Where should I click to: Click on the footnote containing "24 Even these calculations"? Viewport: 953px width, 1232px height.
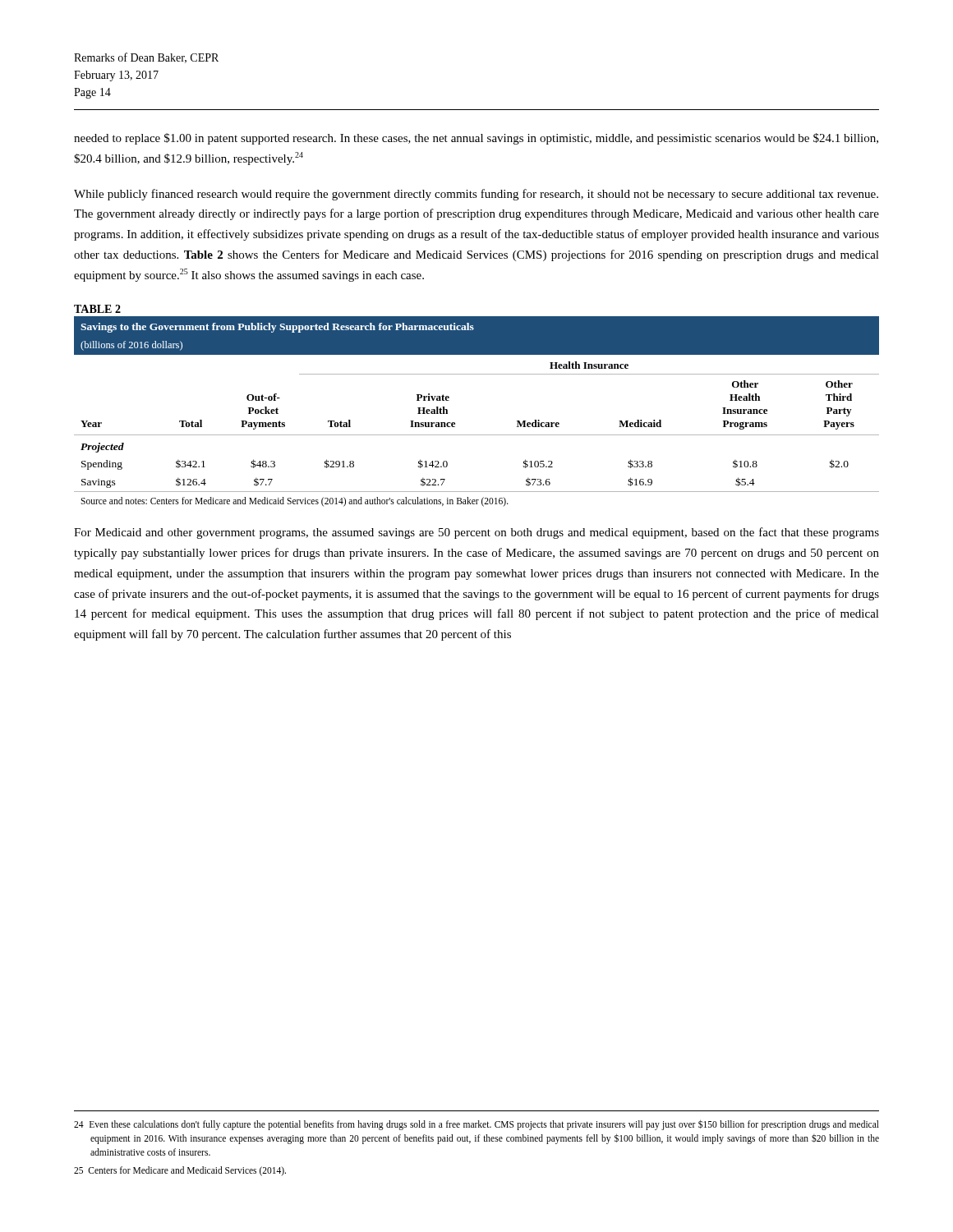click(x=476, y=1138)
